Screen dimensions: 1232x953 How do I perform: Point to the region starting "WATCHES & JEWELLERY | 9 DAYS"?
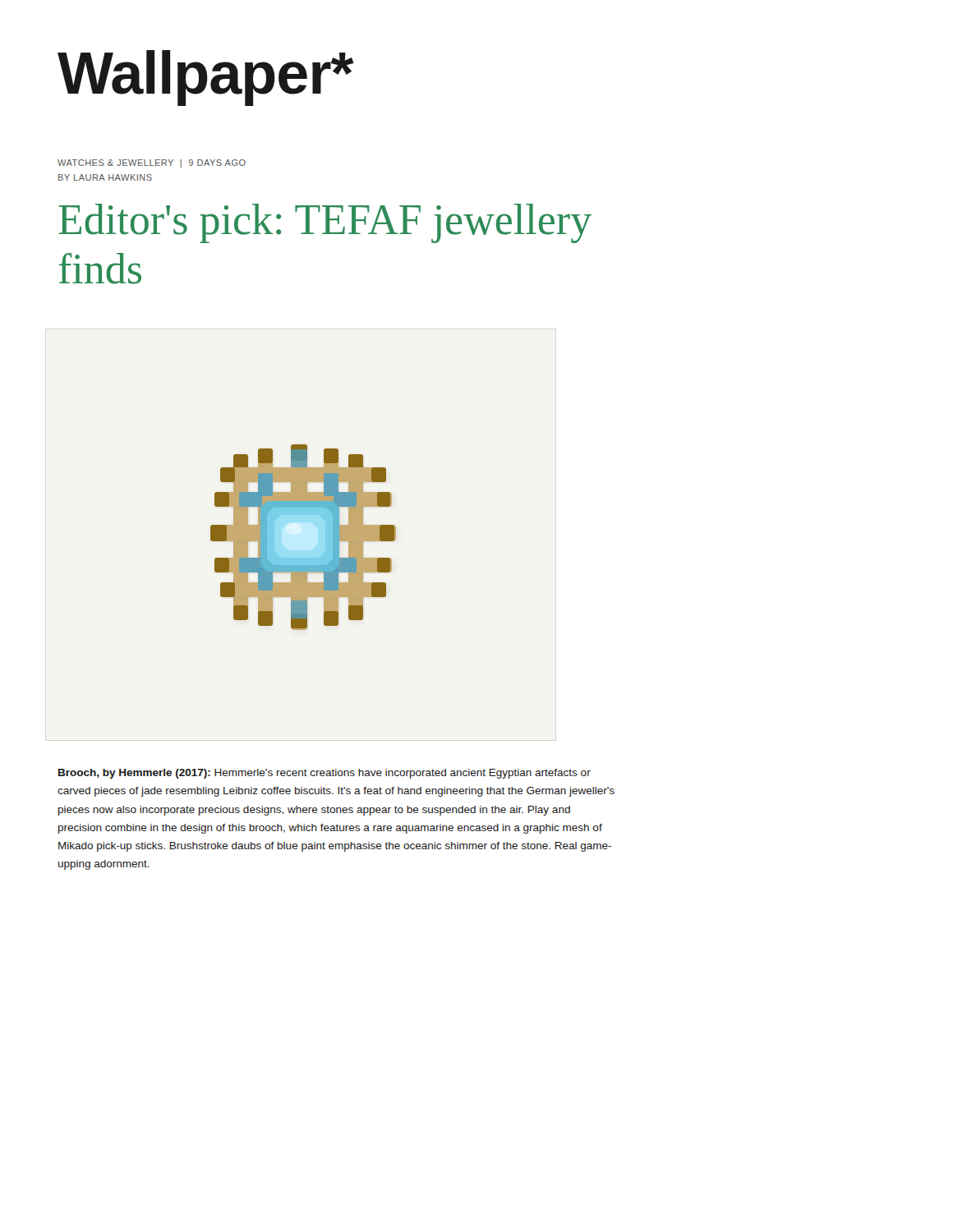152,171
